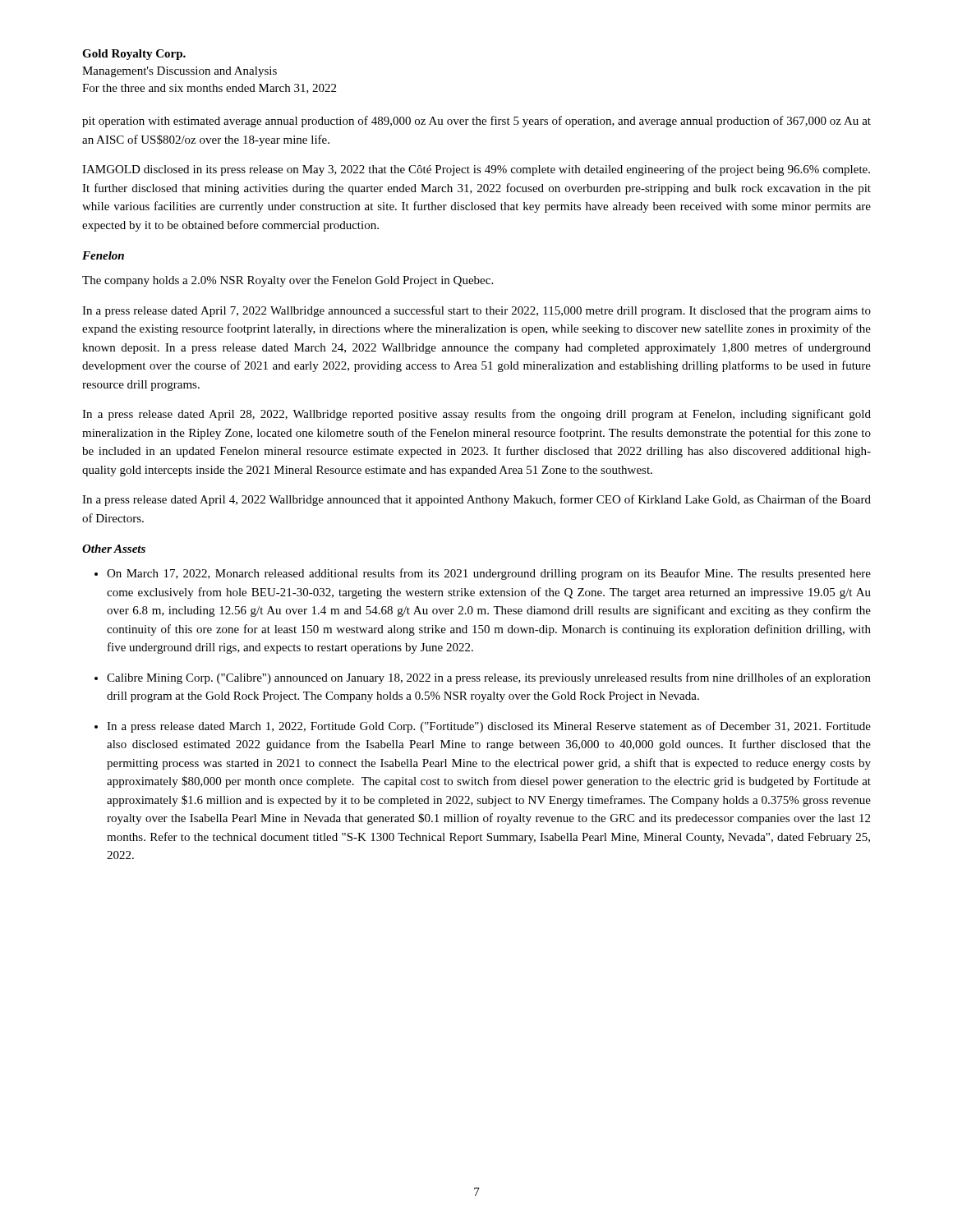Where is the passage that starts "IAMGOLD disclosed in its press release on"?

pos(476,197)
